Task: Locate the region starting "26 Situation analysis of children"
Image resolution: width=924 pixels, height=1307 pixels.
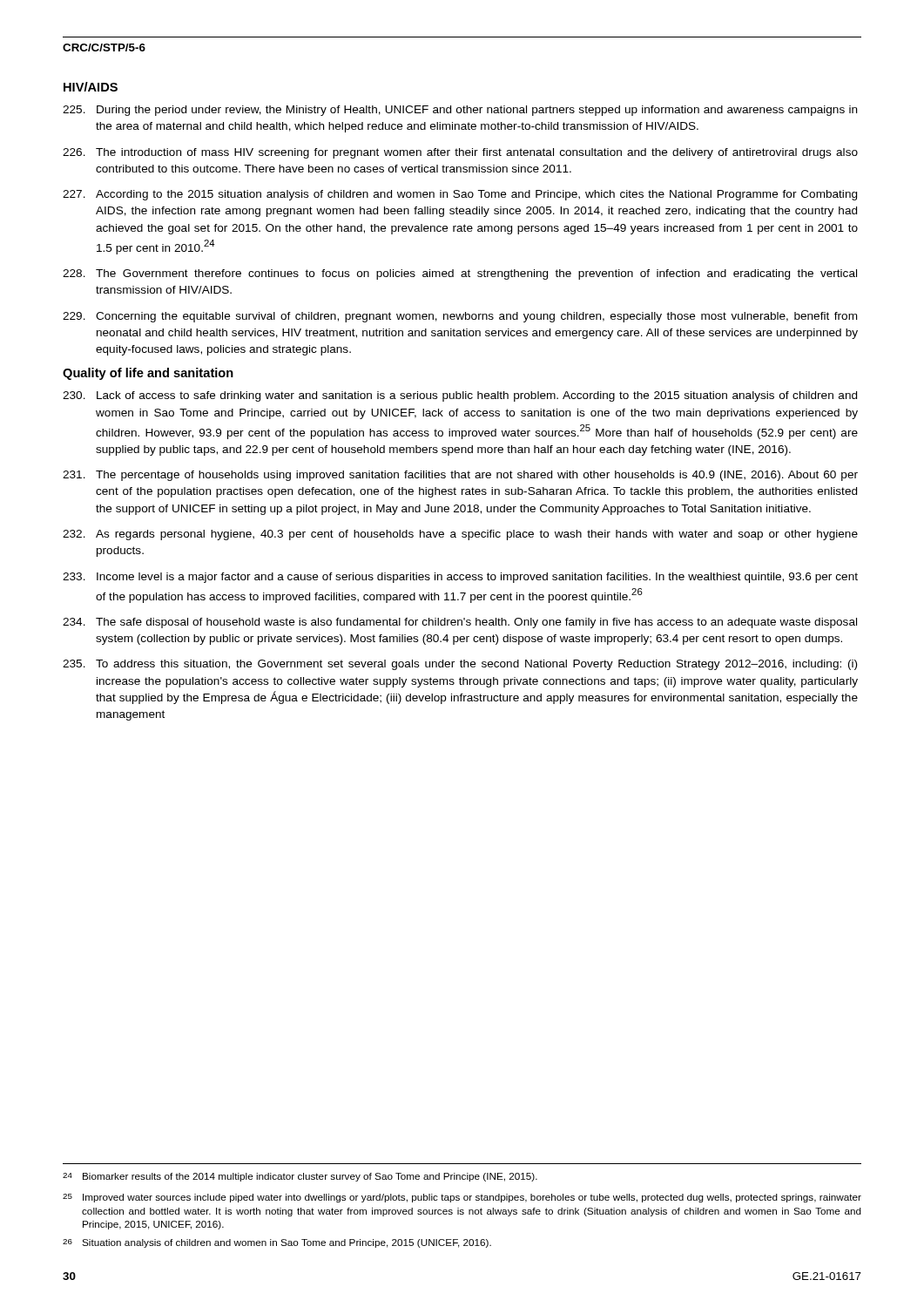Action: click(x=462, y=1244)
